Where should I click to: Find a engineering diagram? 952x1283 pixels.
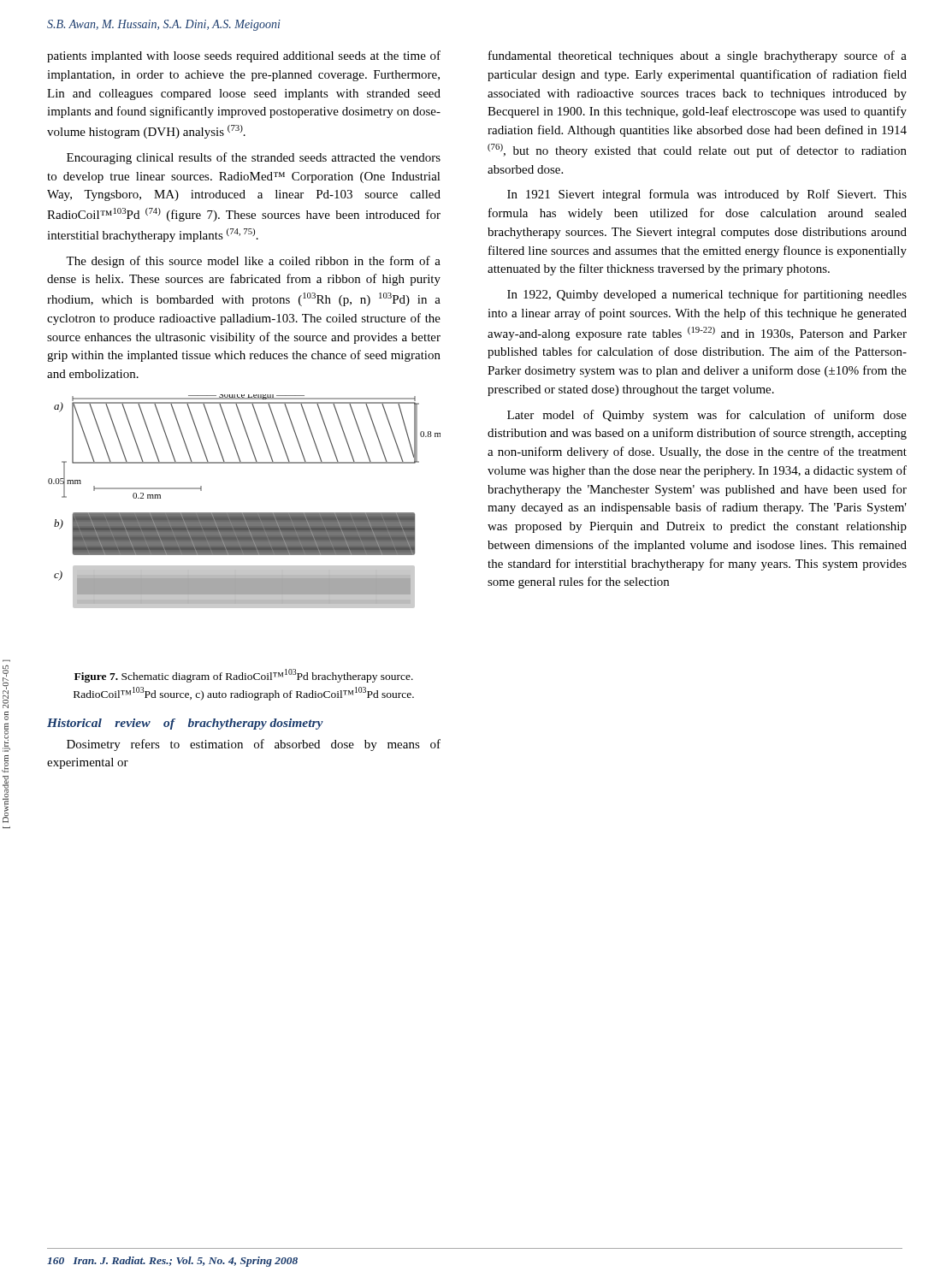(x=244, y=527)
